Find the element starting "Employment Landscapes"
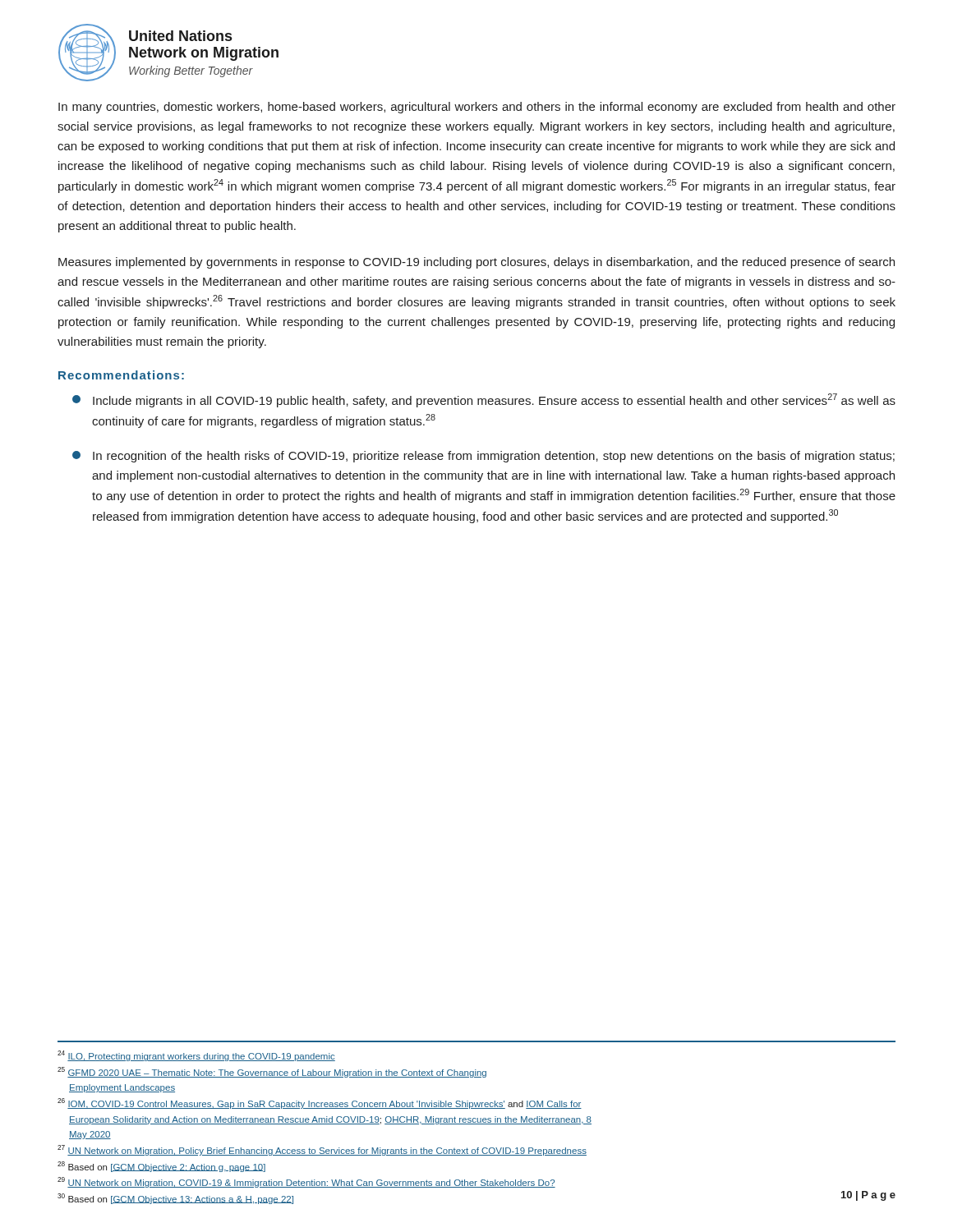The height and width of the screenshot is (1232, 953). point(122,1088)
